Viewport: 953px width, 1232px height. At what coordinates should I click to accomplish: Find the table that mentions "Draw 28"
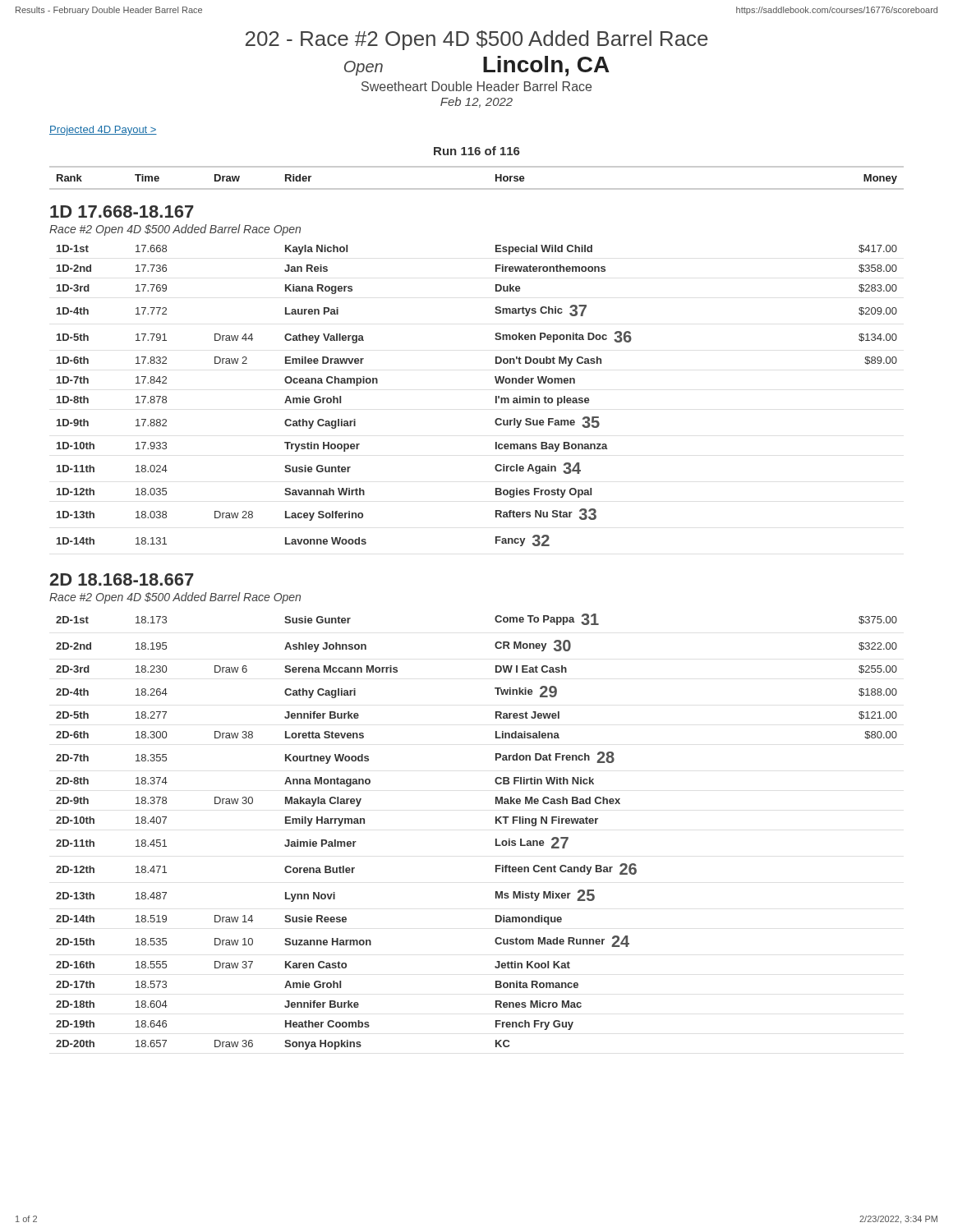click(x=476, y=397)
